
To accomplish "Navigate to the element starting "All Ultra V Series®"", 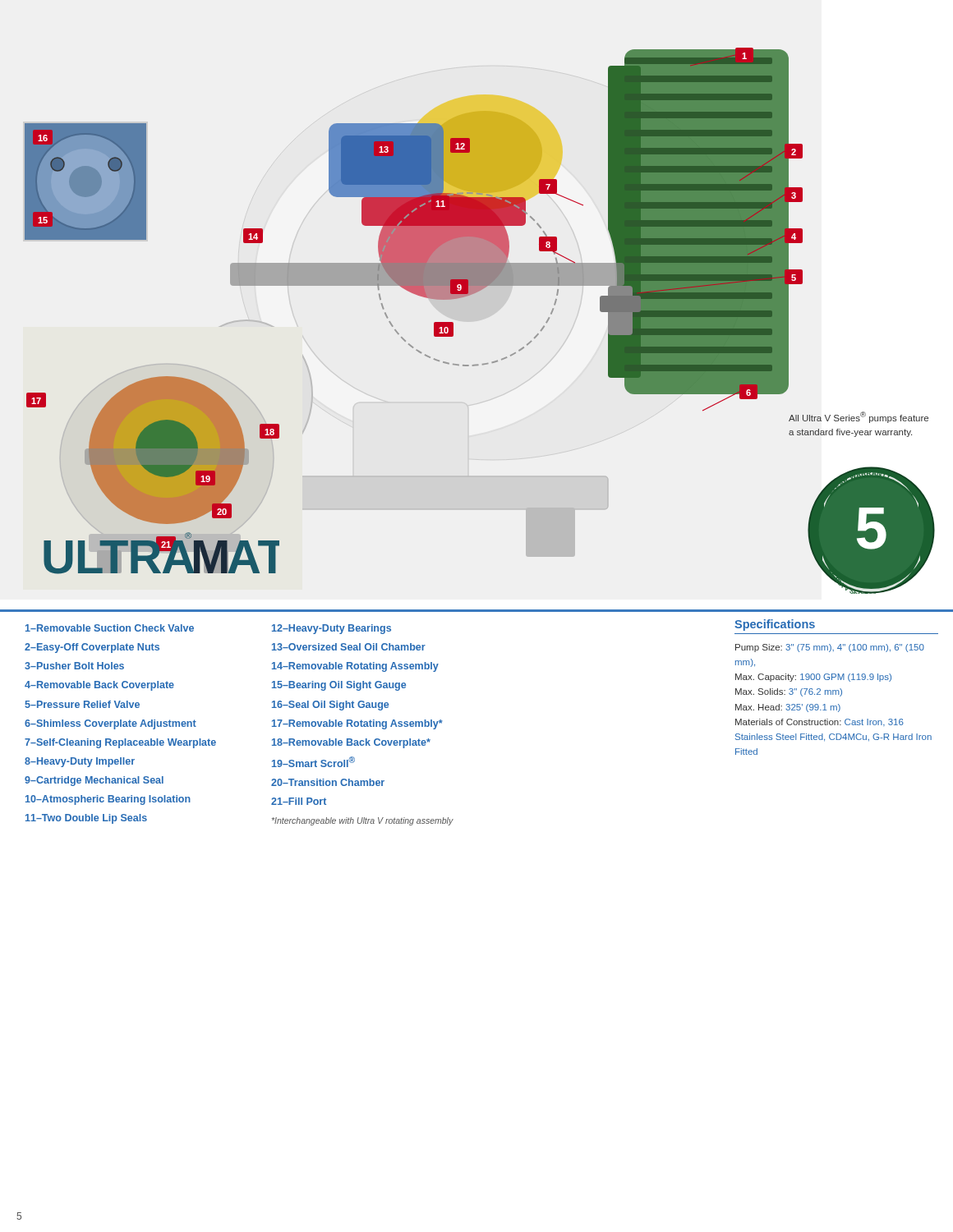I will point(859,423).
